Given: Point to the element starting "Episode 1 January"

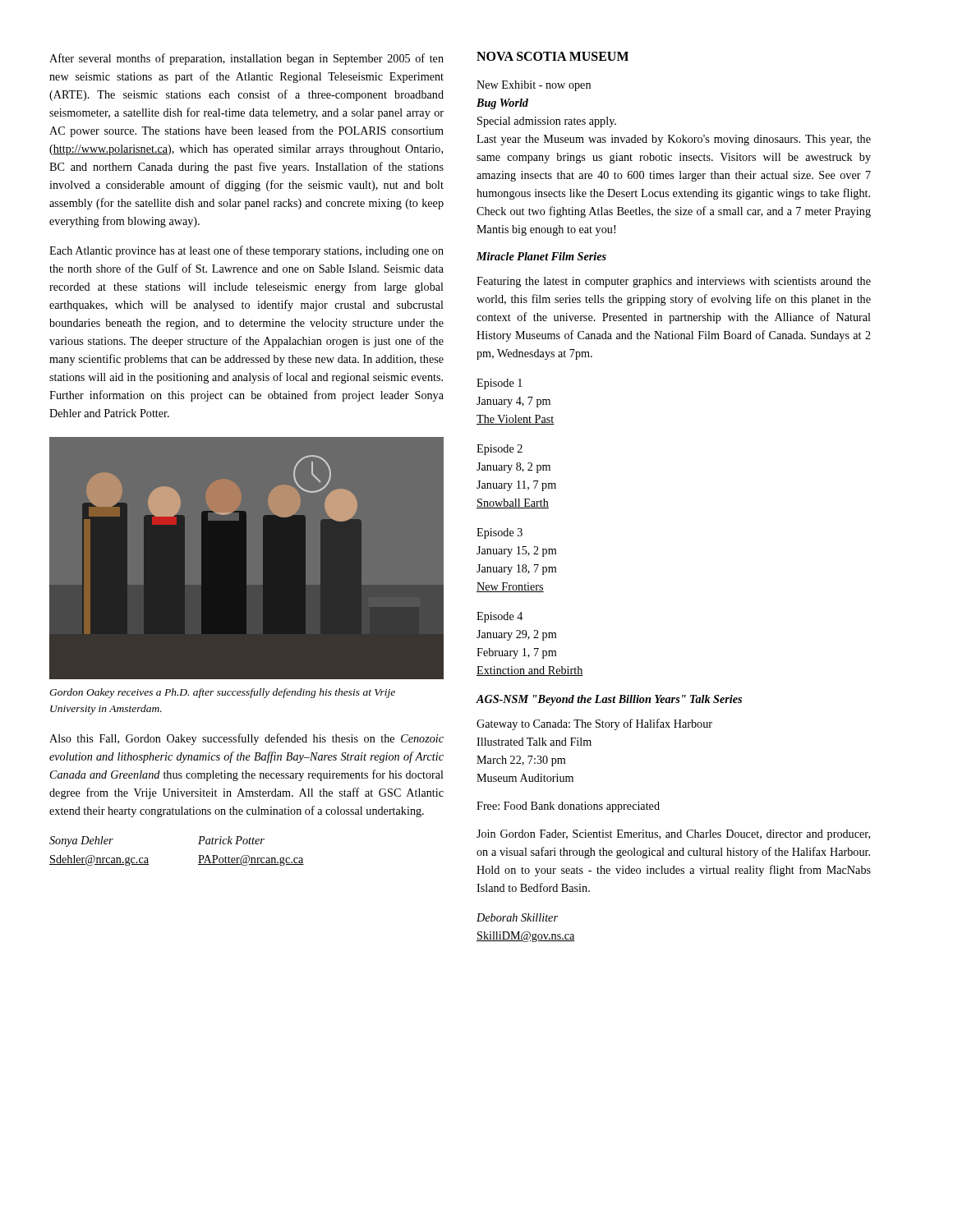Looking at the screenshot, I should (x=515, y=401).
